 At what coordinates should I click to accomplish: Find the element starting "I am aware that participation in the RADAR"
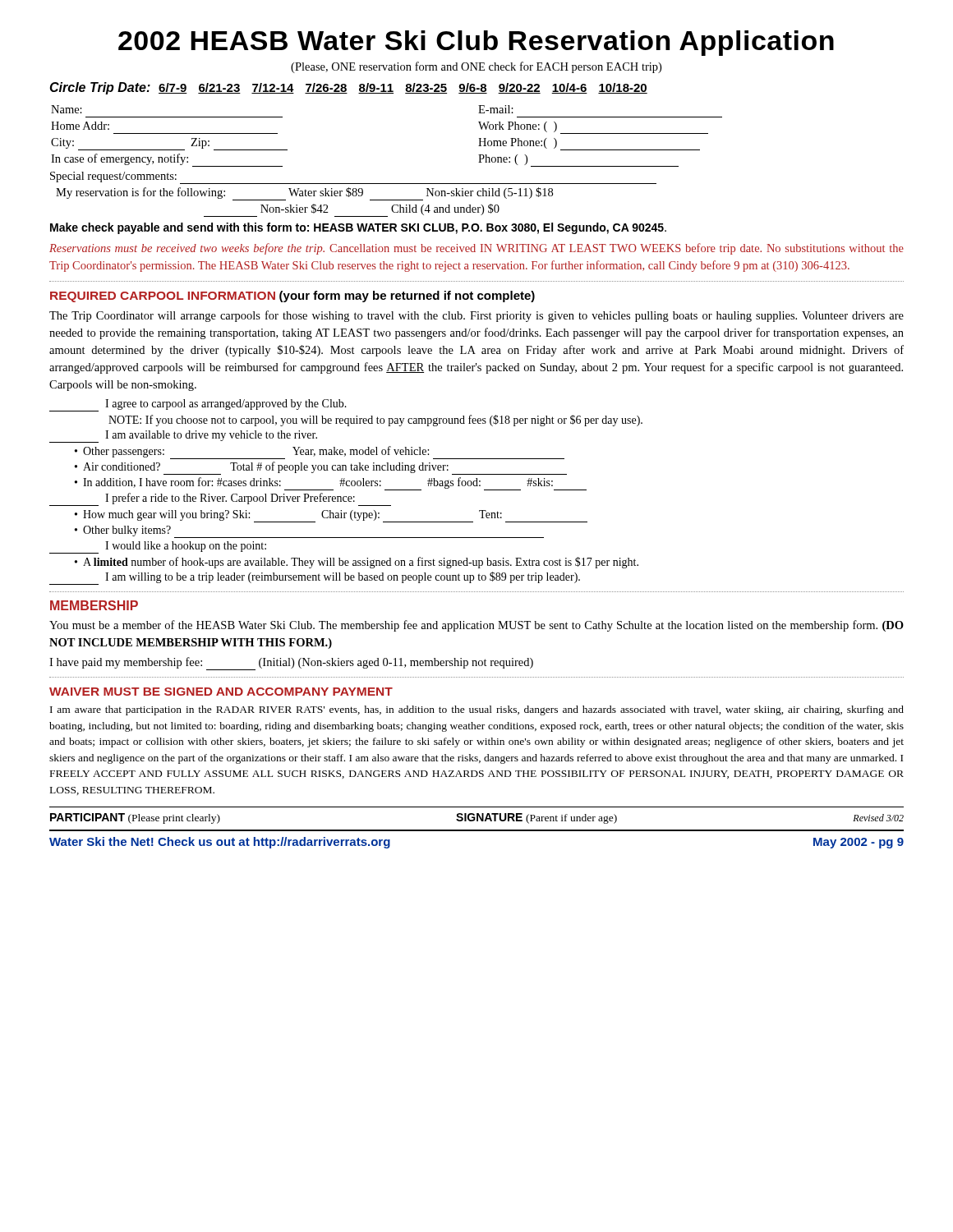point(476,750)
